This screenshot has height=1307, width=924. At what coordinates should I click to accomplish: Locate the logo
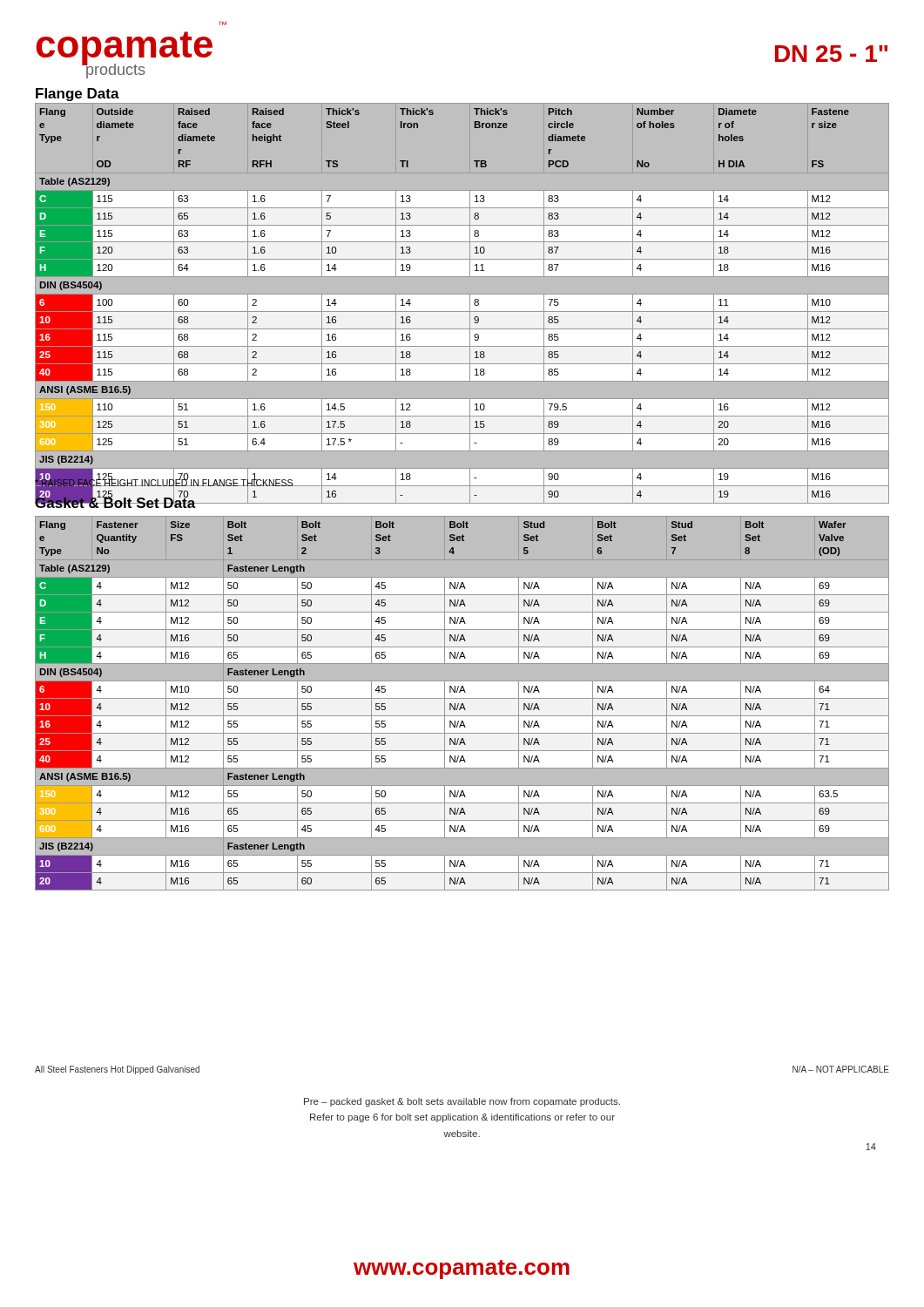135,50
